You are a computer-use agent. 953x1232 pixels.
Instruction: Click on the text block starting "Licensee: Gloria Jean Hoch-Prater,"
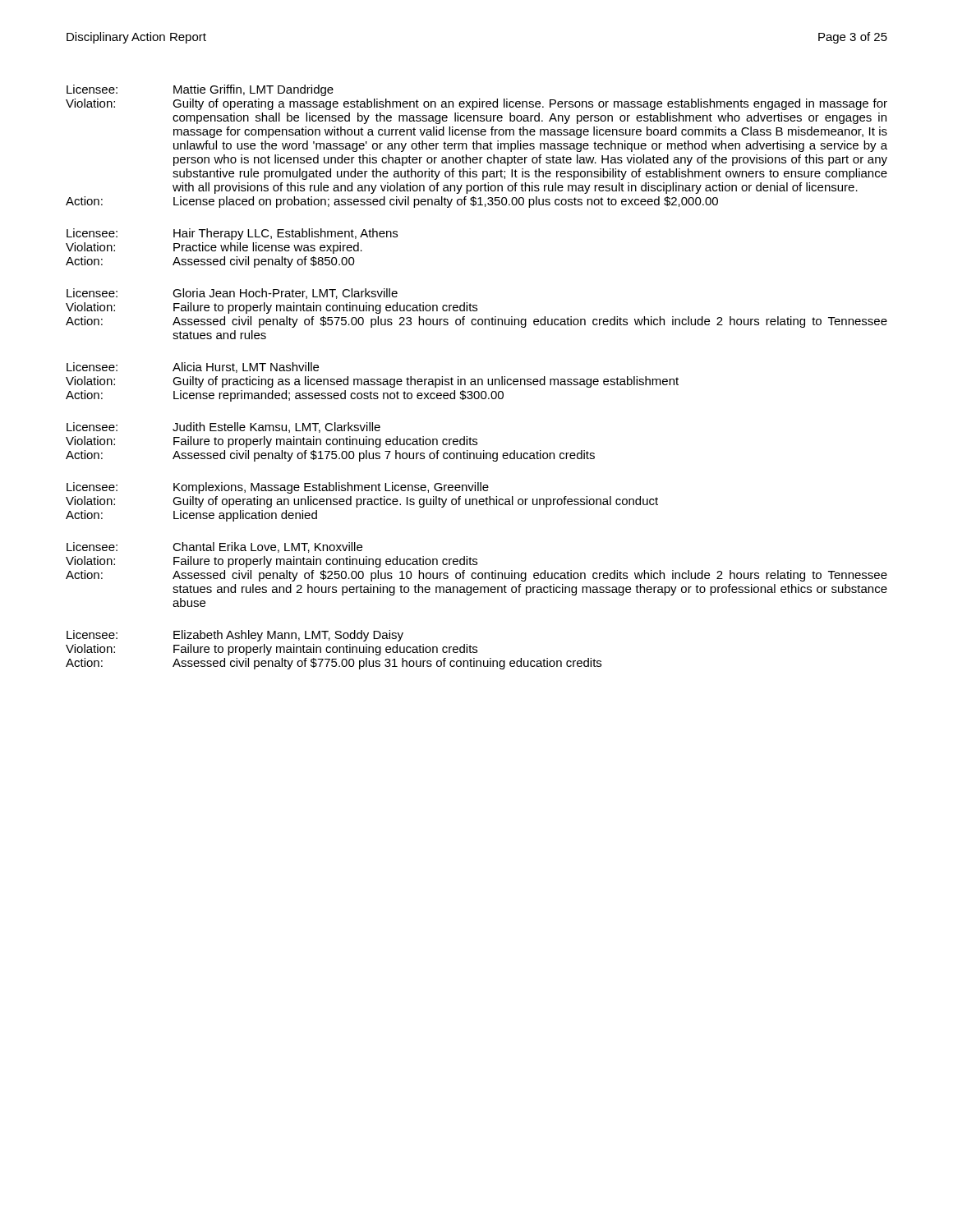click(476, 314)
